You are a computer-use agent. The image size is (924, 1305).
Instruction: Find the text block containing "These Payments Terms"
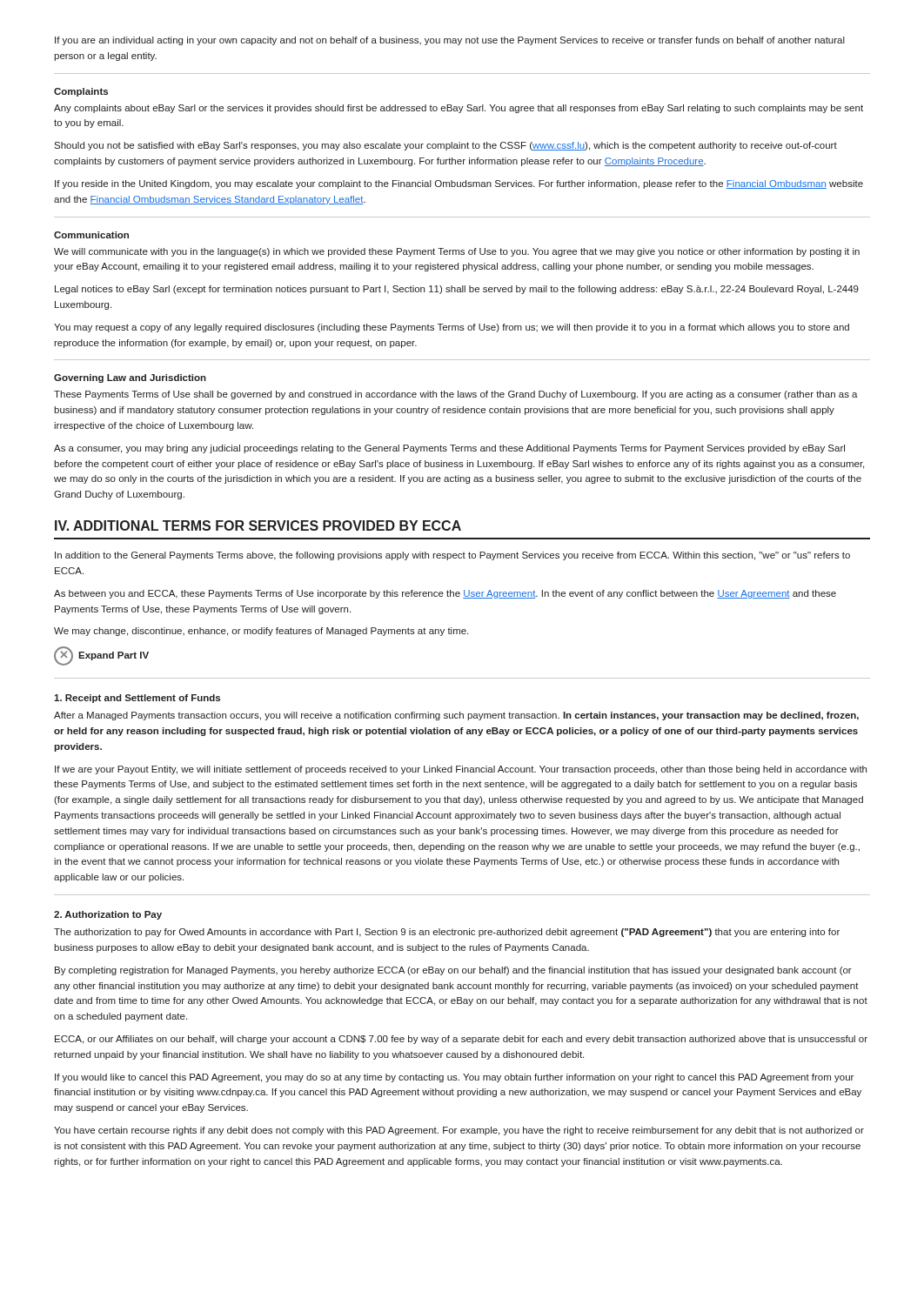(x=456, y=410)
